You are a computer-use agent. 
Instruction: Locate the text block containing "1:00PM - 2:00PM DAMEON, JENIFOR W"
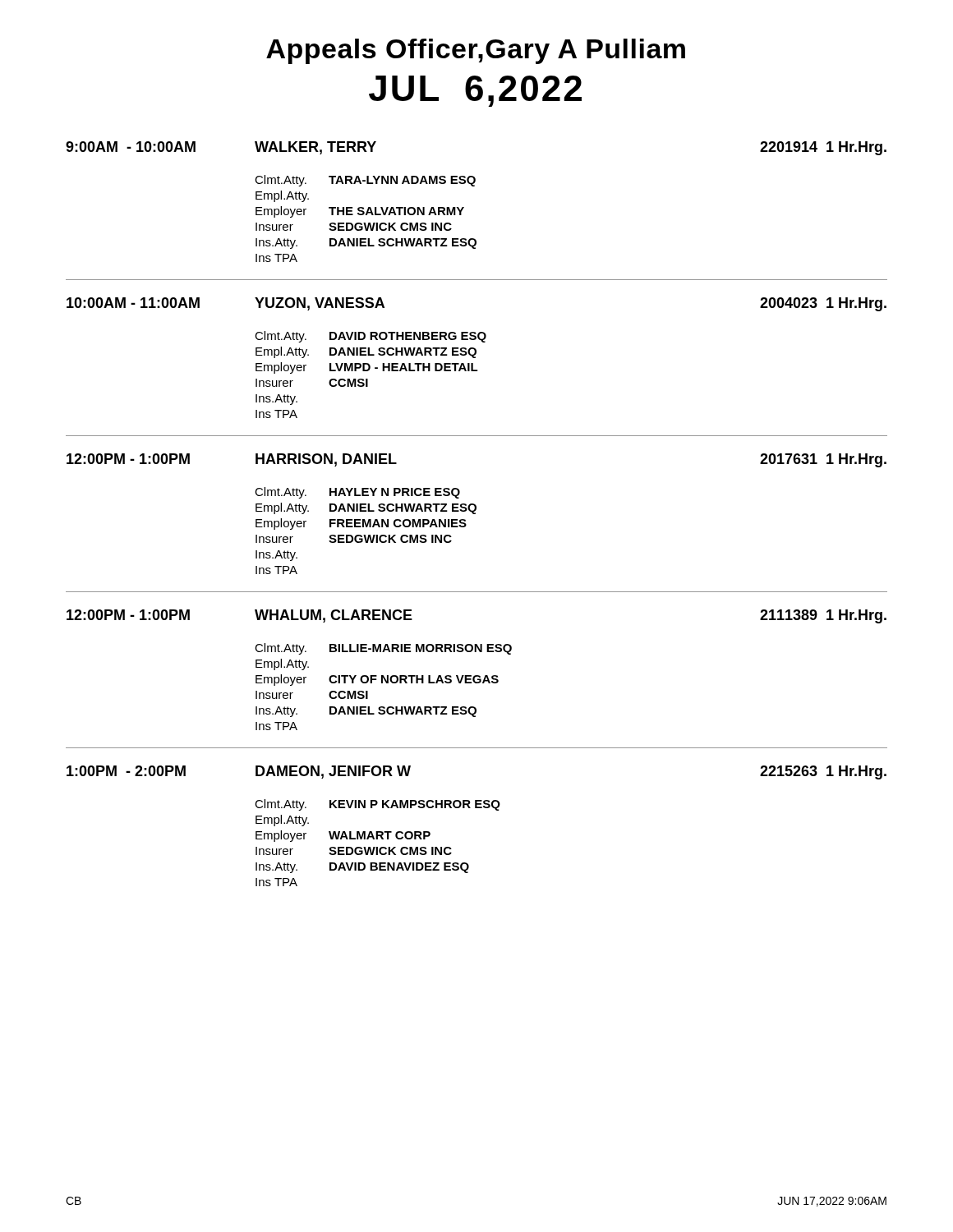pos(138,772)
